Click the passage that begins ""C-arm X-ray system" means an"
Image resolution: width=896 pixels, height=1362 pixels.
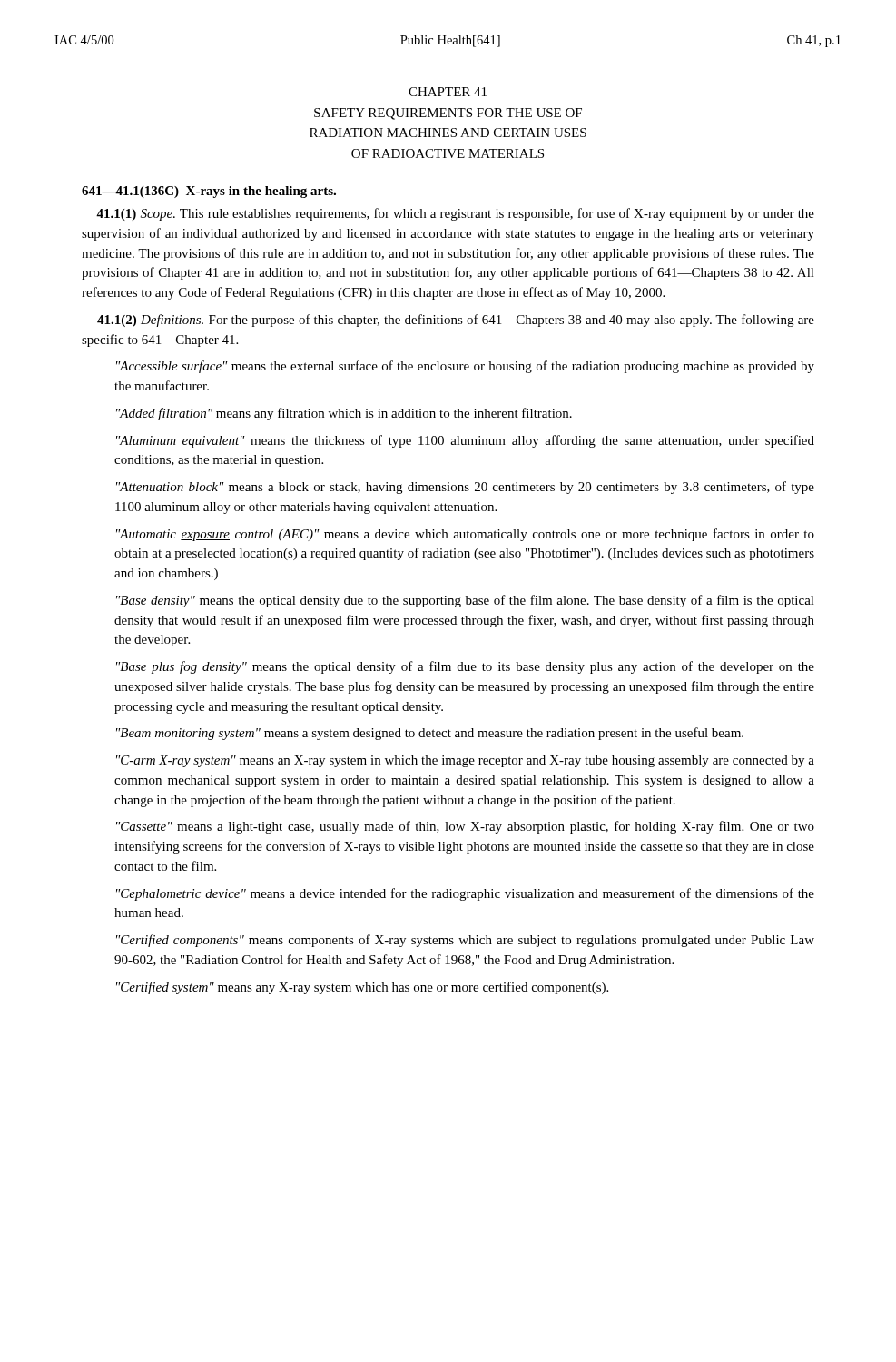point(464,780)
